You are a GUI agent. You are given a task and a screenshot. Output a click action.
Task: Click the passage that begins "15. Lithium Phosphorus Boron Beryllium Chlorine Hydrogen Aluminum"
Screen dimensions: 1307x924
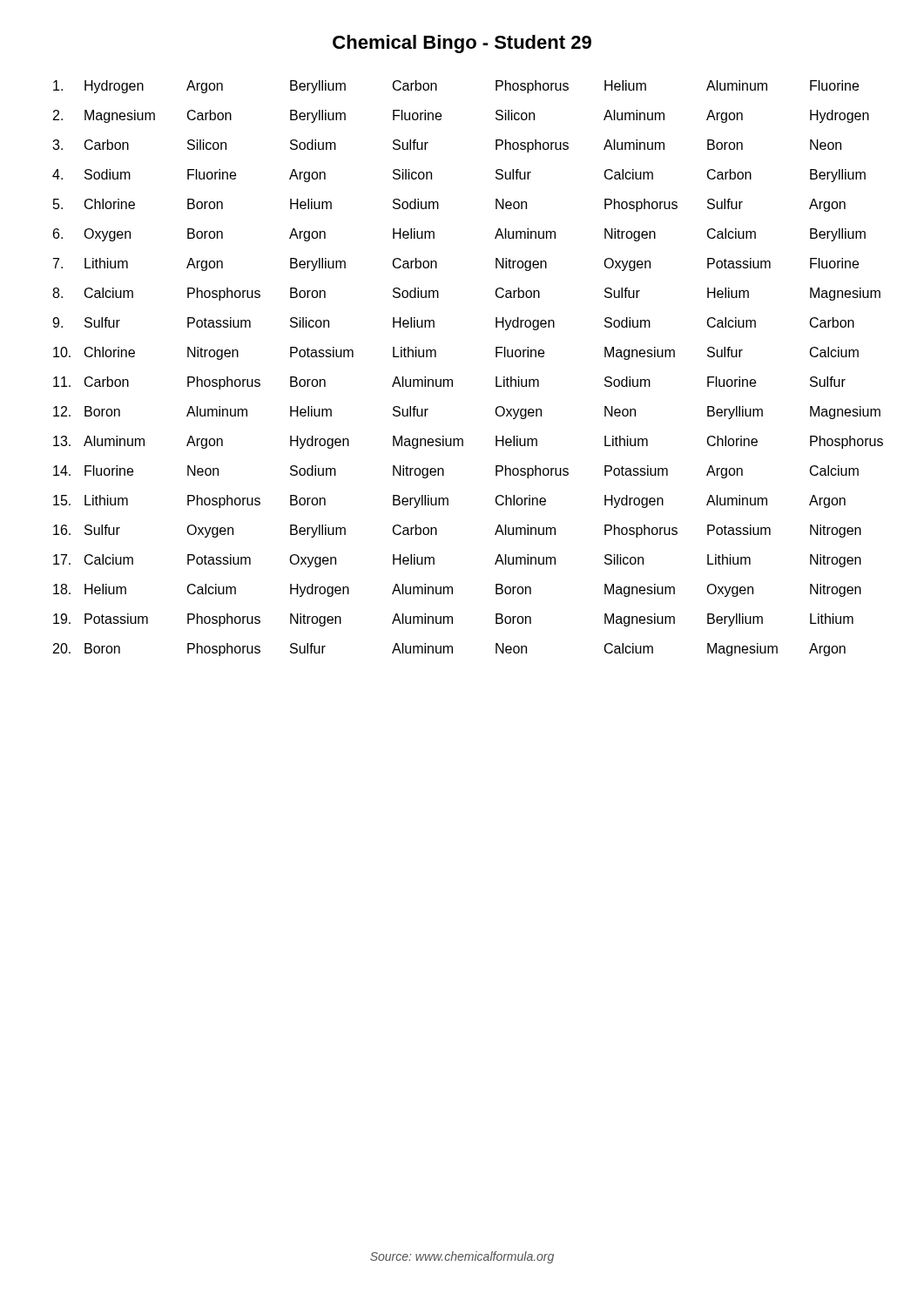[x=449, y=501]
